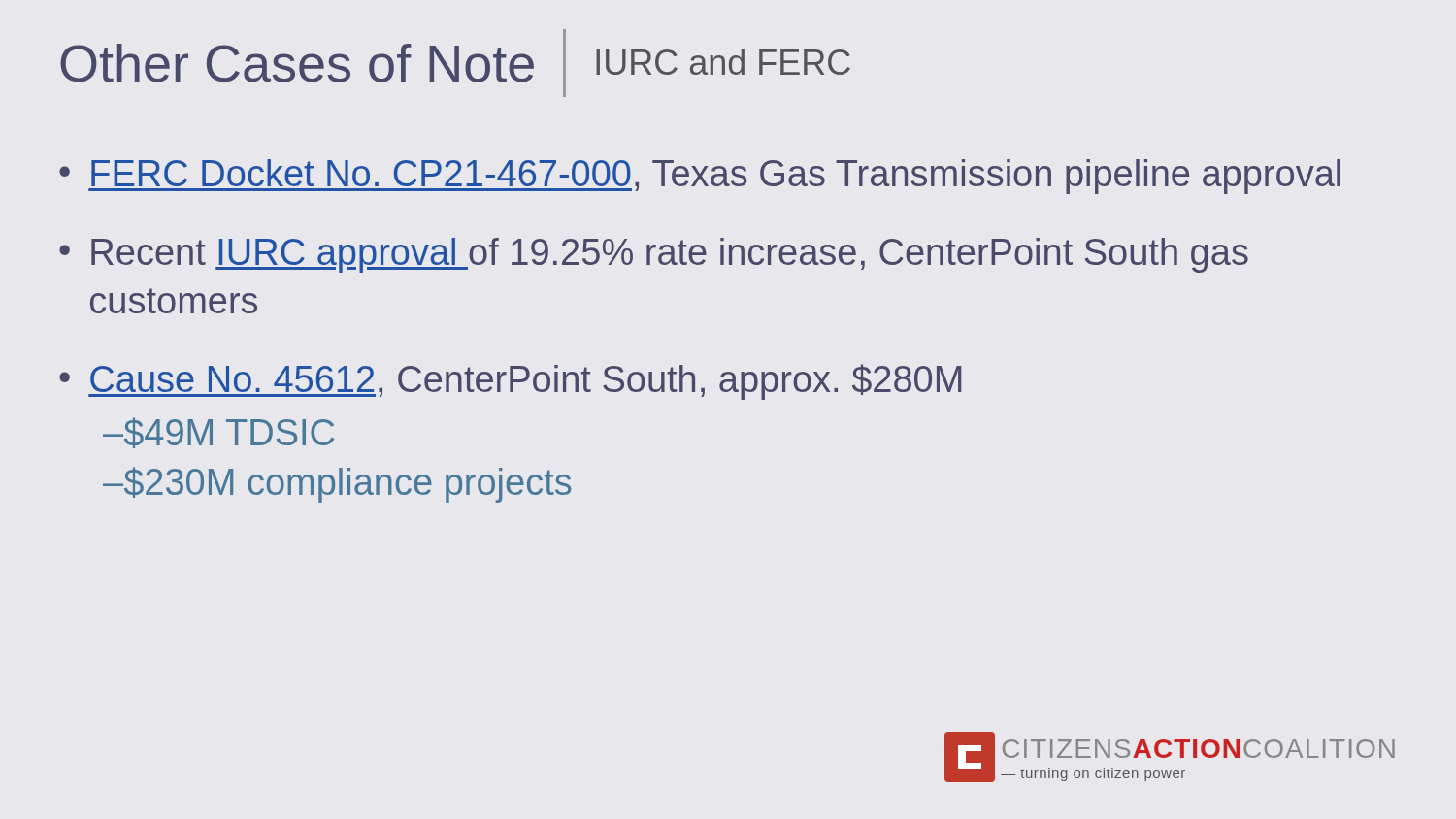The height and width of the screenshot is (819, 1456).
Task: Point to the region starting "• FERC Docket No. CP21-467-000, Texas"
Action: 700,174
